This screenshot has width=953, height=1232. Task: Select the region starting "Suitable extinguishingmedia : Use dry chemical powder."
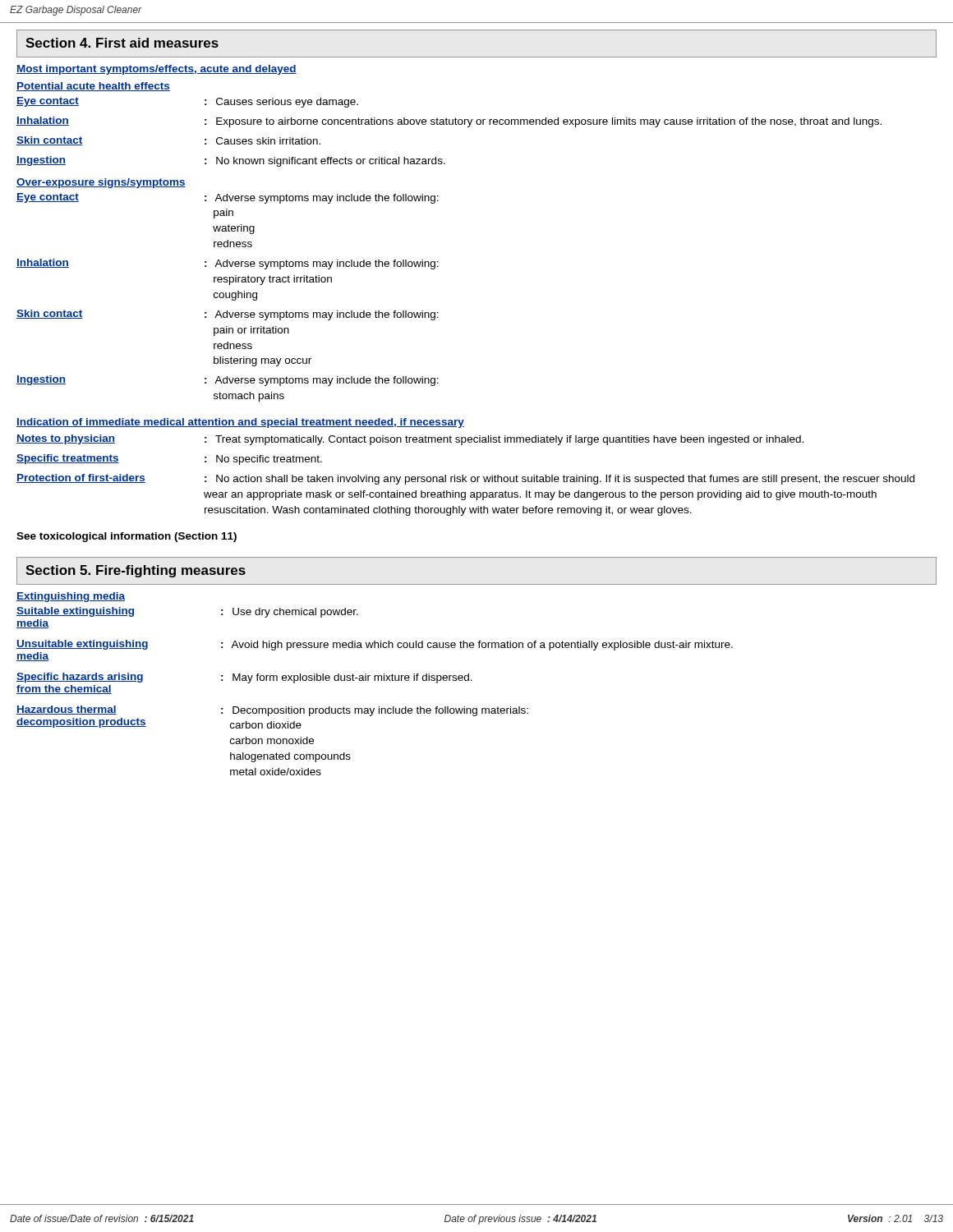coord(91,612)
